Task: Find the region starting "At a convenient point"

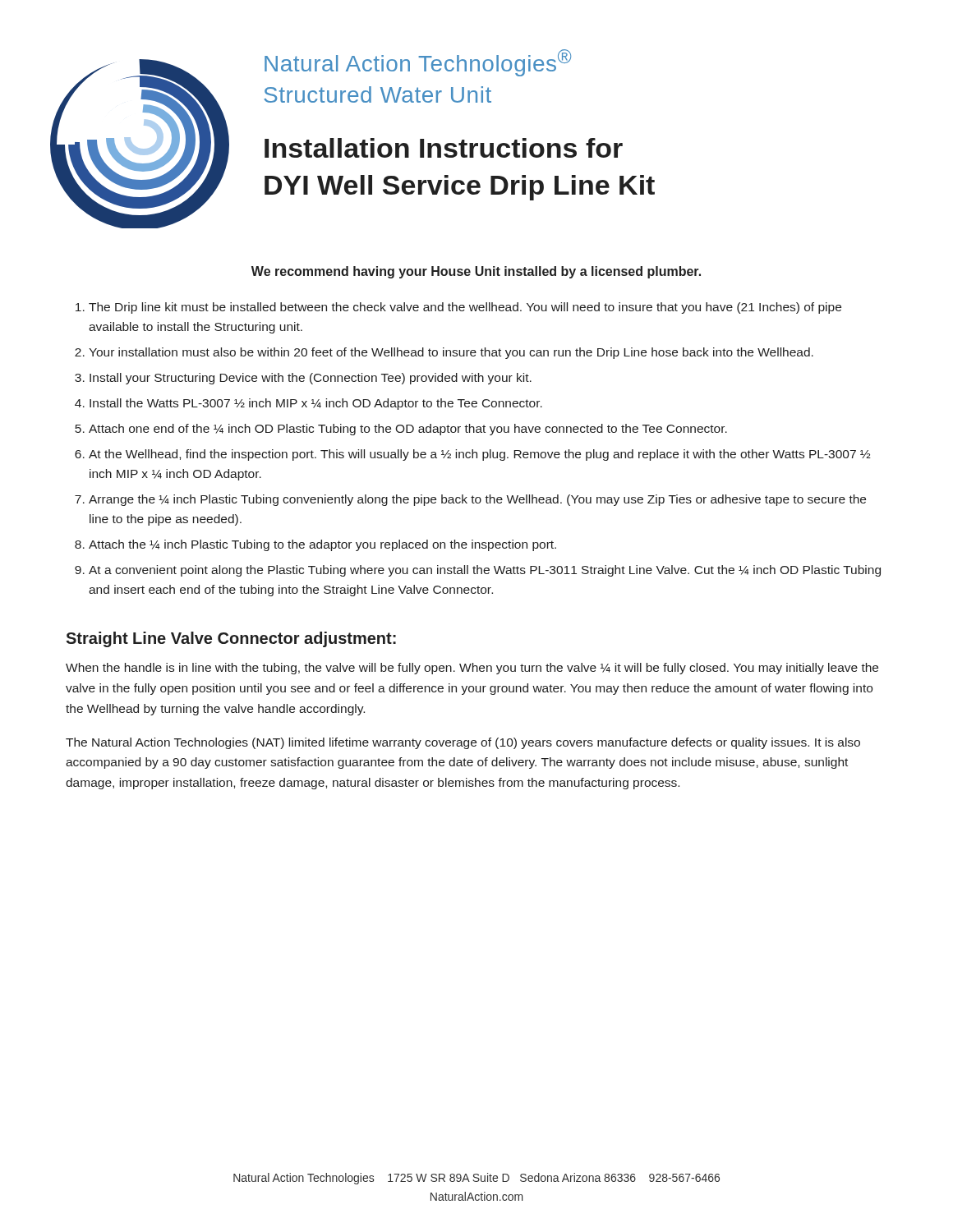Action: point(485,580)
